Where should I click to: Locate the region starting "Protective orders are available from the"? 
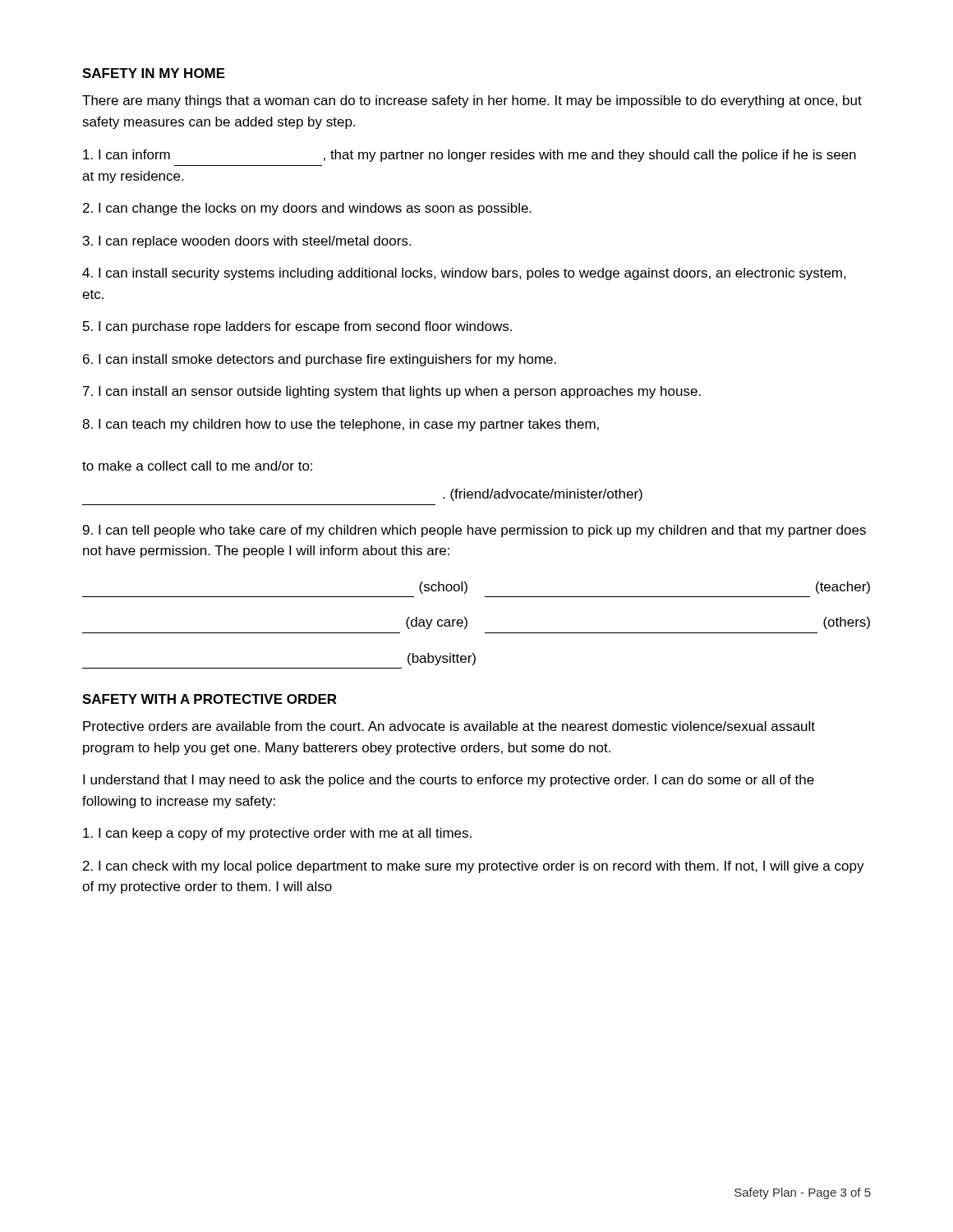tap(449, 737)
